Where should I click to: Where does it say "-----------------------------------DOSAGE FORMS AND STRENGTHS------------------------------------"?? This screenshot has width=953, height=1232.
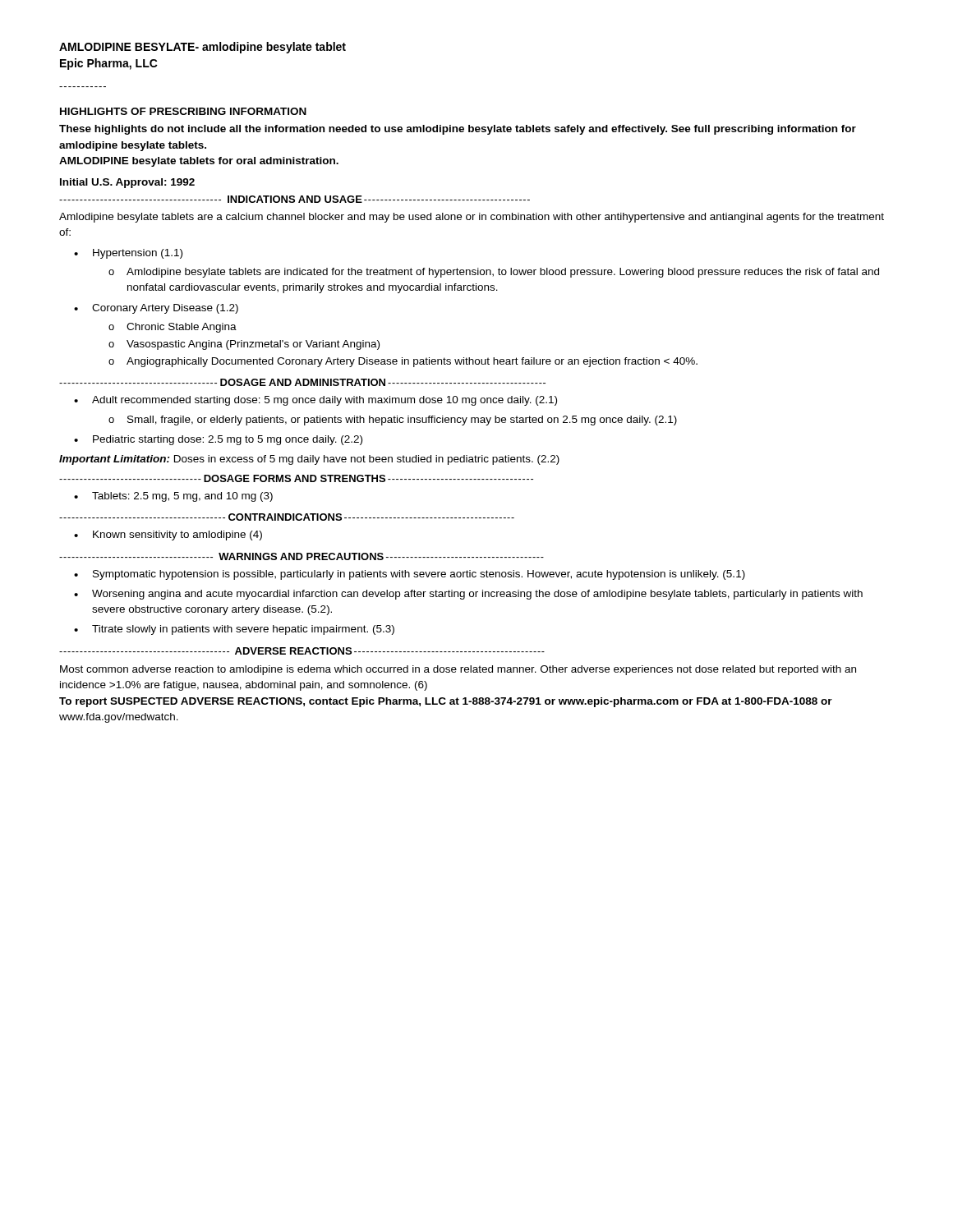pos(297,478)
